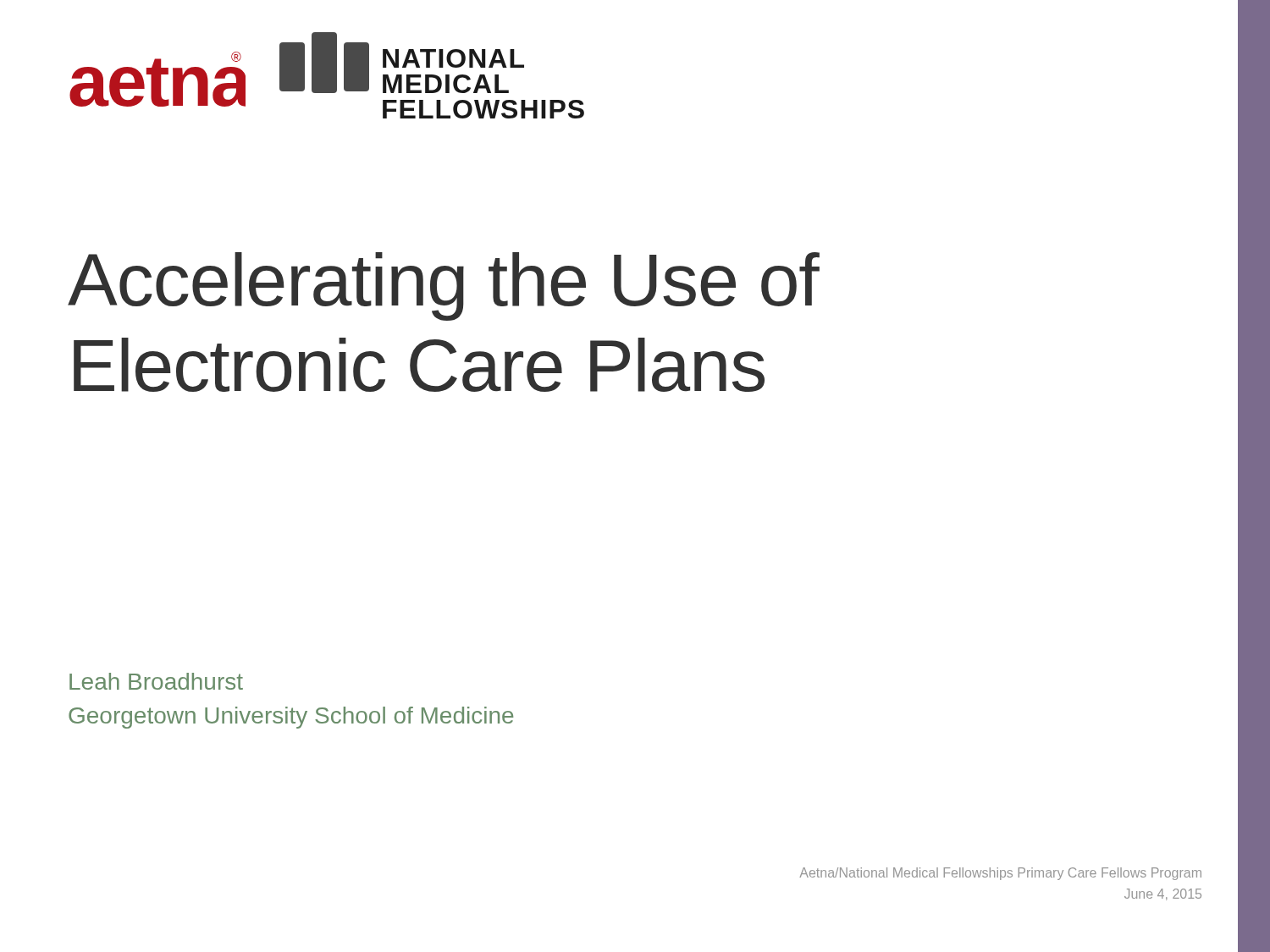This screenshot has width=1270, height=952.
Task: Locate the block starting "Accelerating the Use ofElectronic"
Action: pos(635,323)
